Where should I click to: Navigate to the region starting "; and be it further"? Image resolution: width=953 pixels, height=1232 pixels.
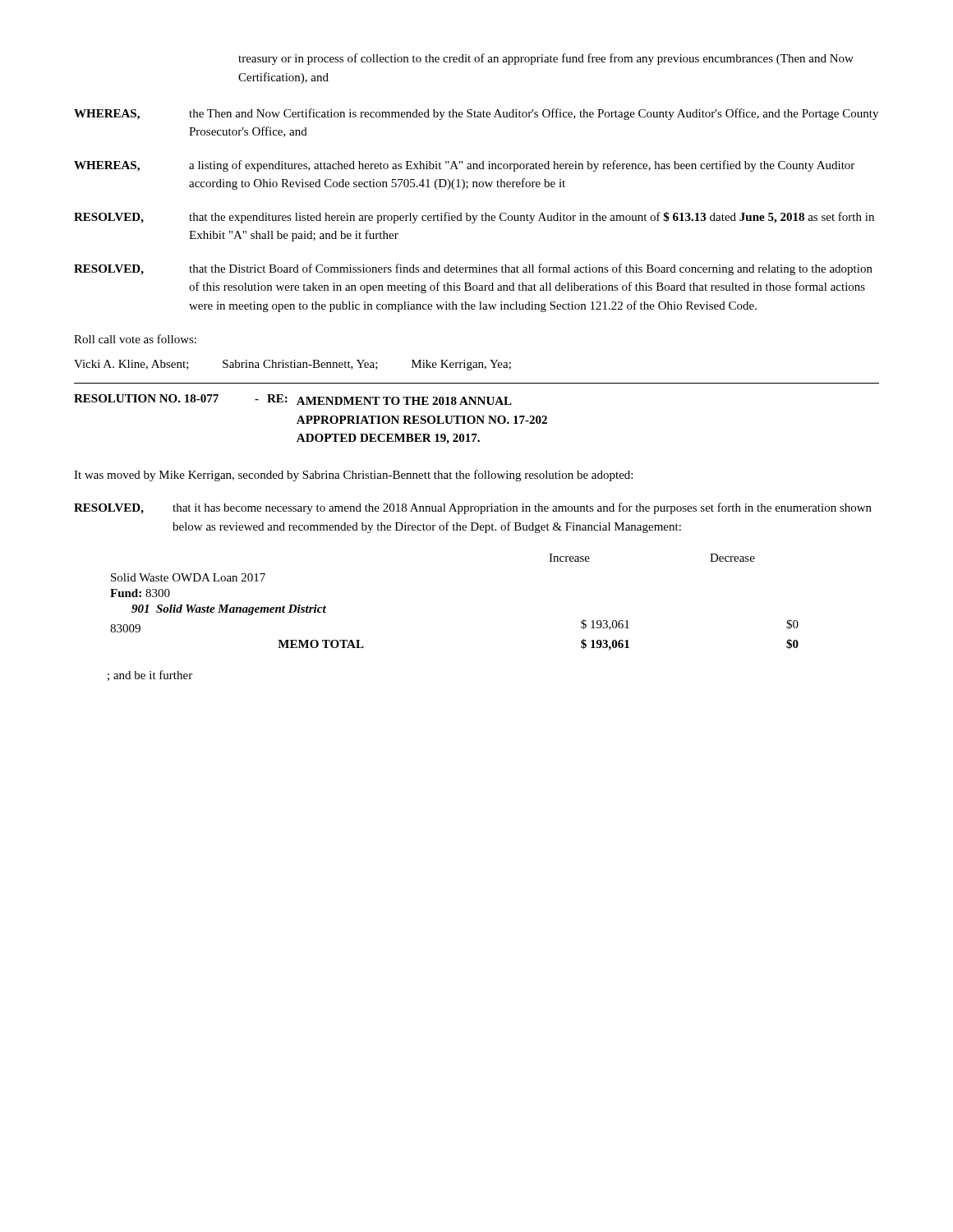pos(150,675)
